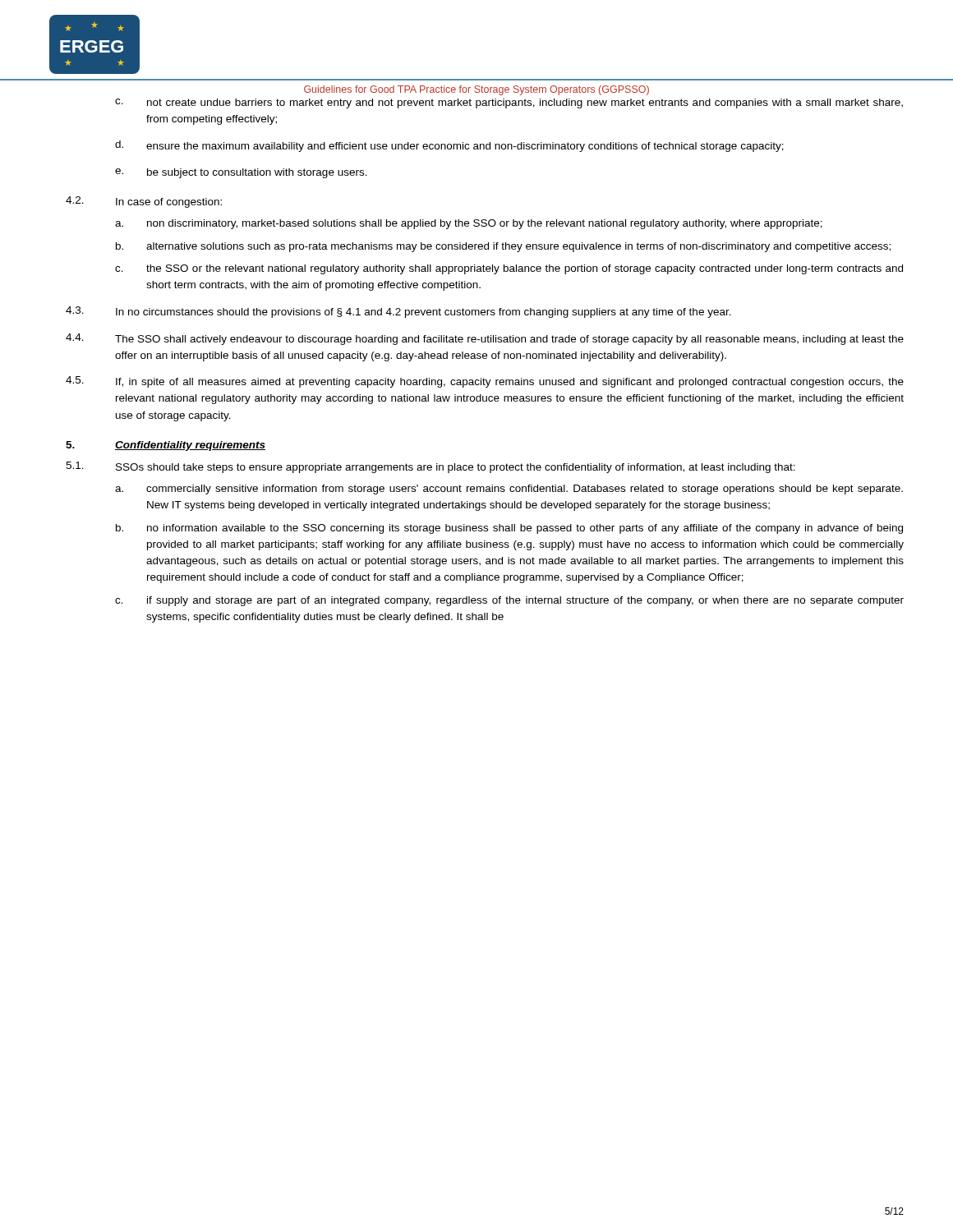This screenshot has height=1232, width=953.
Task: Locate the block of text that opens with "b. no information available to the SSO"
Action: pyautogui.click(x=509, y=553)
